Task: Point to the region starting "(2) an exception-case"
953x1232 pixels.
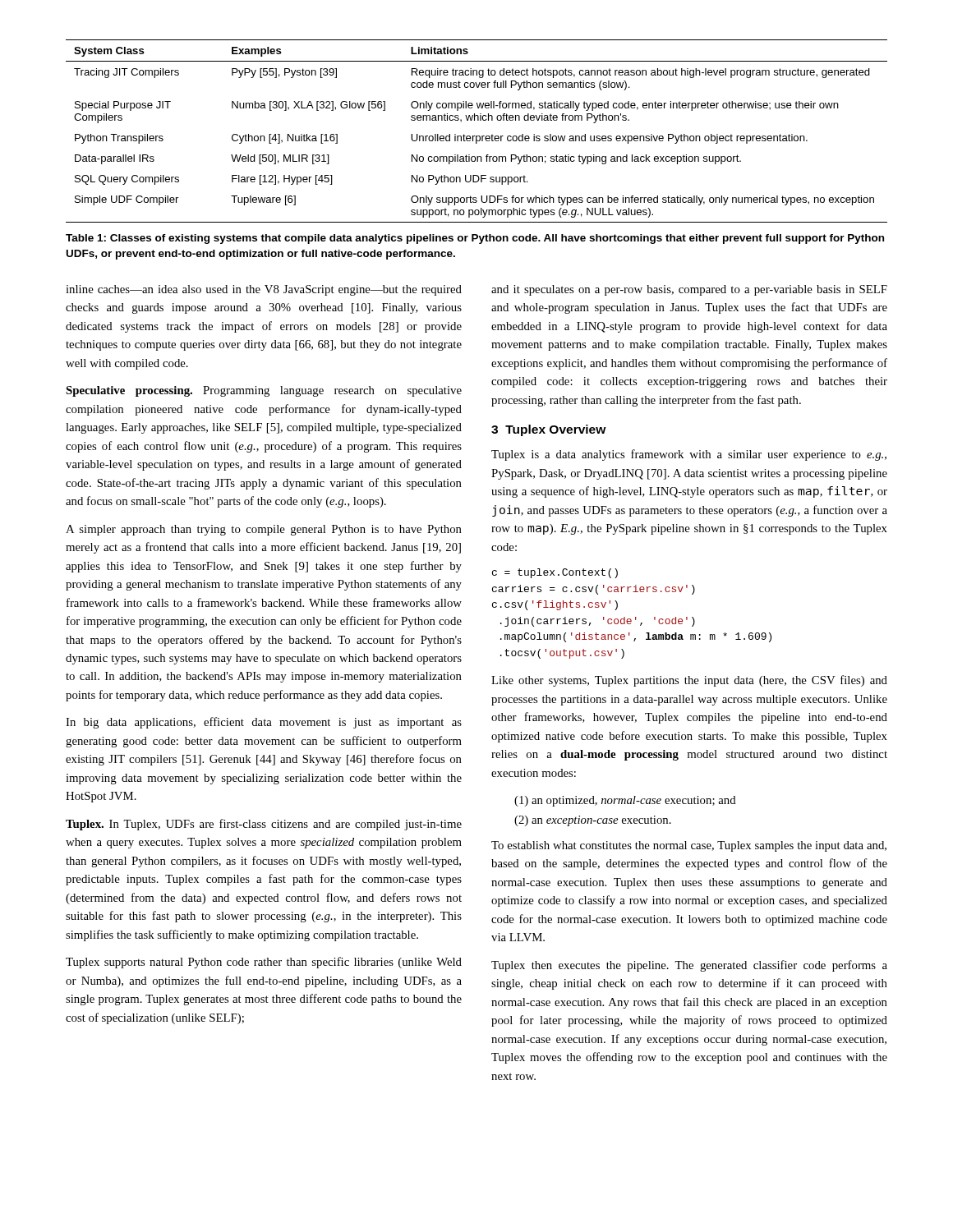Action: point(593,820)
